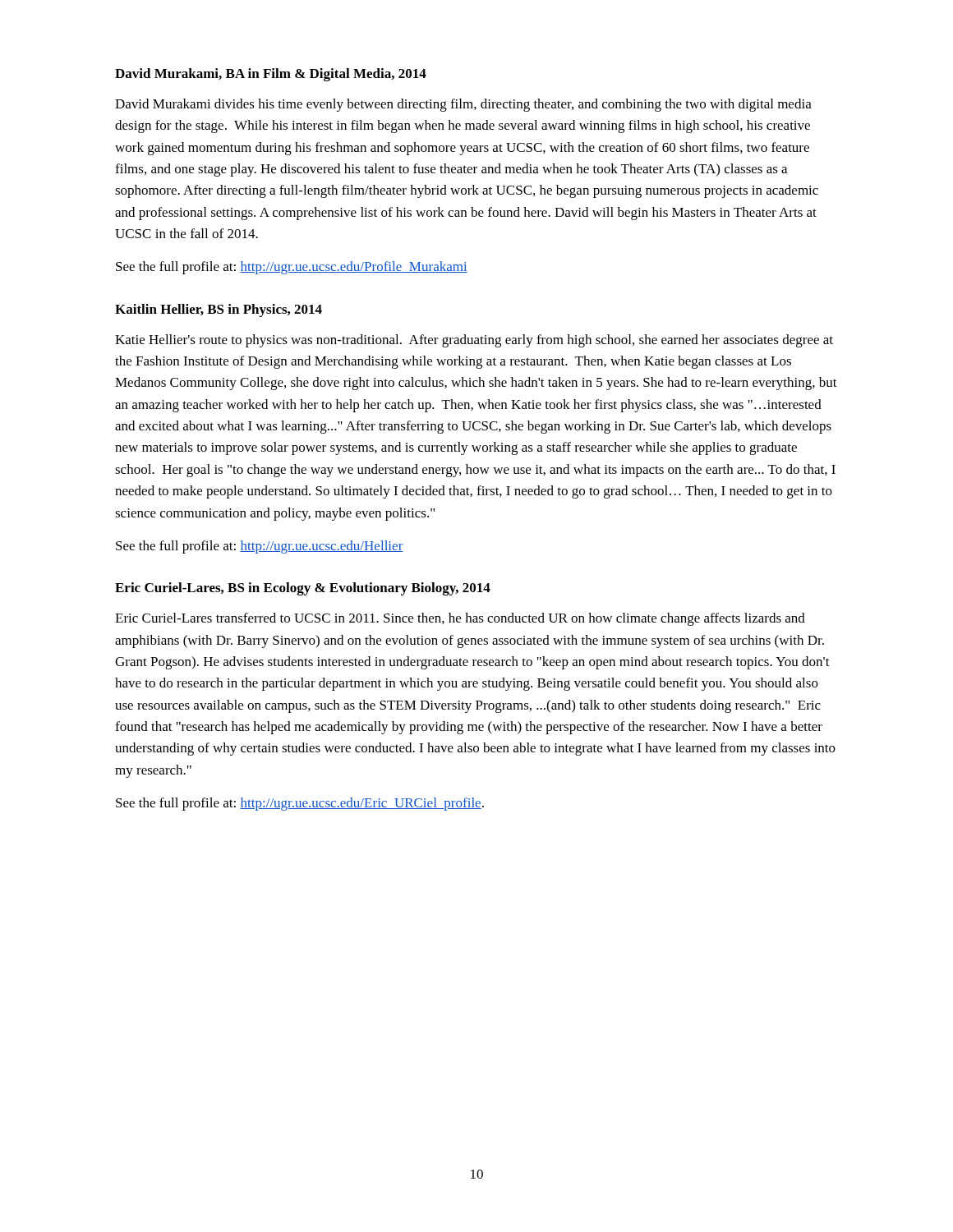The height and width of the screenshot is (1232, 953).
Task: Point to the element starting "Eric Curiel-Lares transferred to"
Action: point(475,694)
